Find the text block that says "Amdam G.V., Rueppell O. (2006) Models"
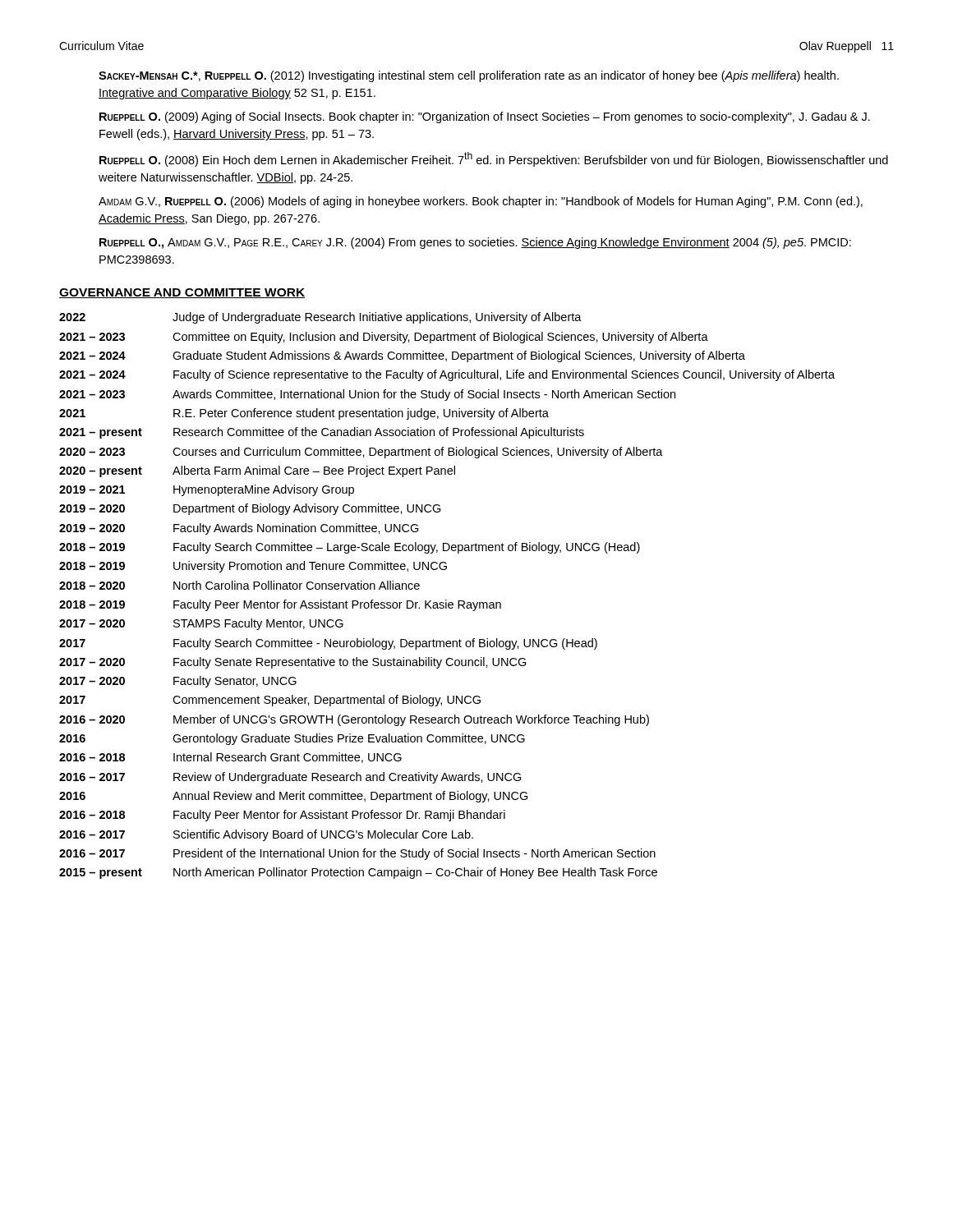This screenshot has width=953, height=1232. 481,210
